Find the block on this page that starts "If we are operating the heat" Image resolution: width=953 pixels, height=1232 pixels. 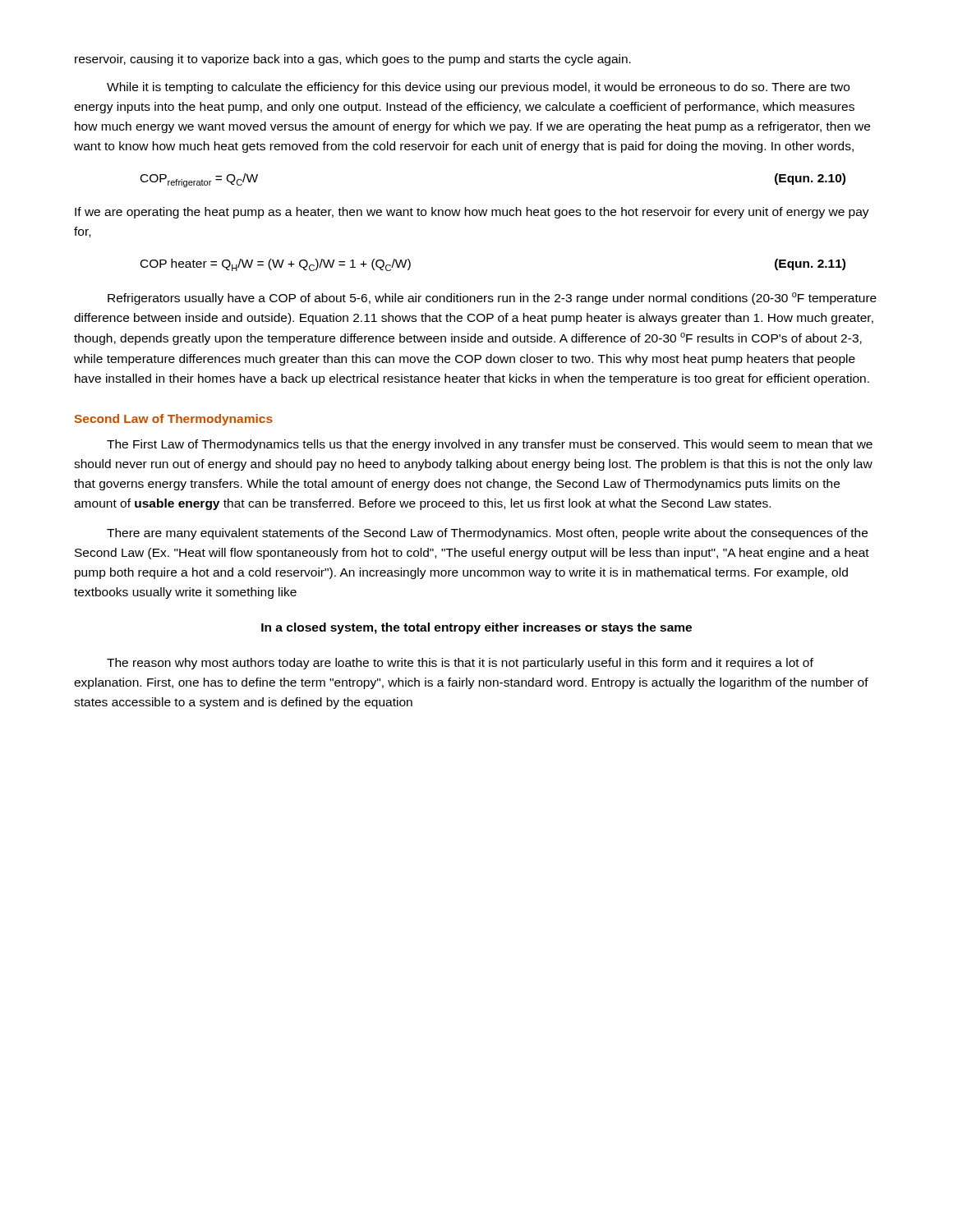coord(471,222)
